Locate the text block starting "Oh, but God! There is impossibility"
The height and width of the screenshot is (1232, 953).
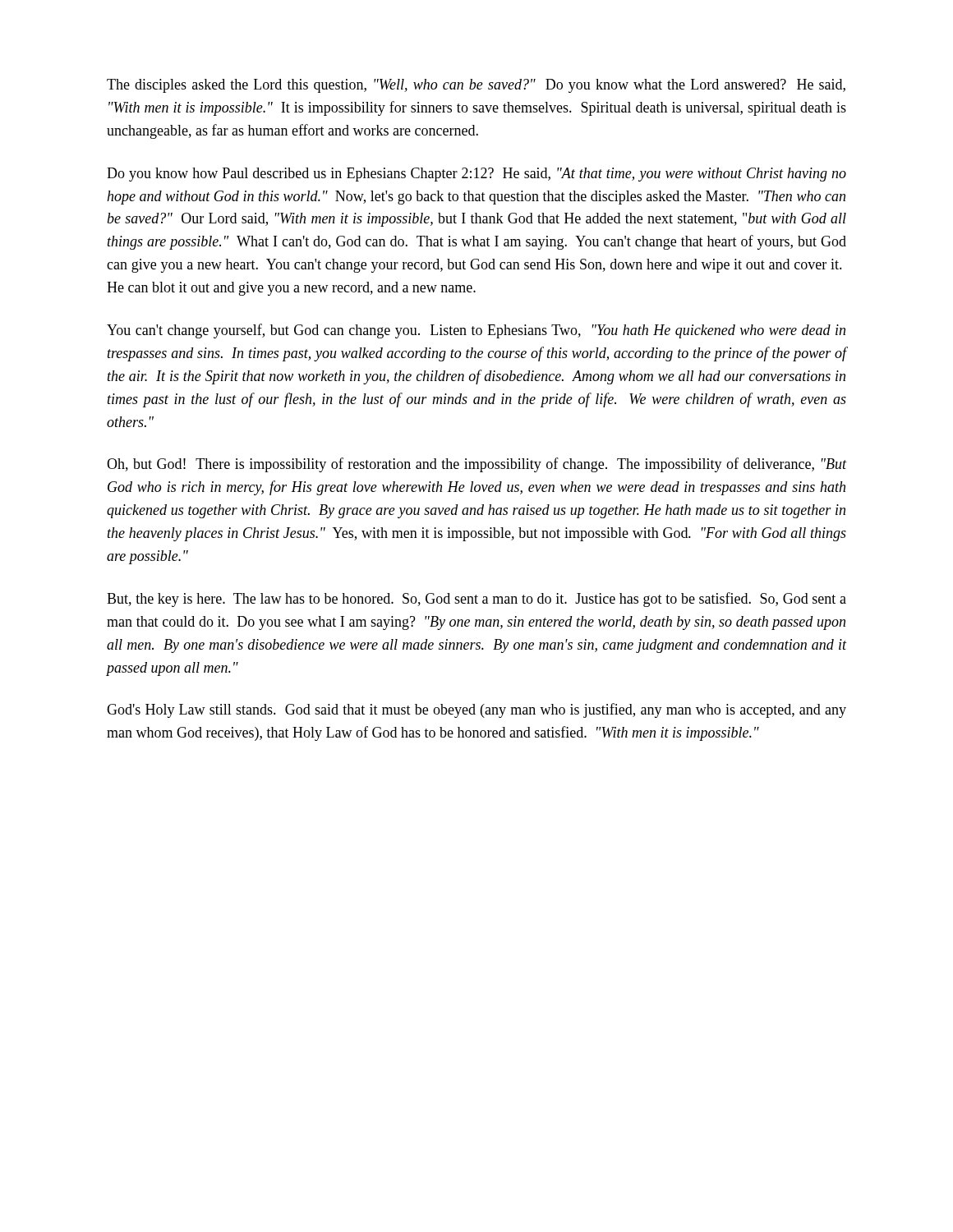pos(476,510)
